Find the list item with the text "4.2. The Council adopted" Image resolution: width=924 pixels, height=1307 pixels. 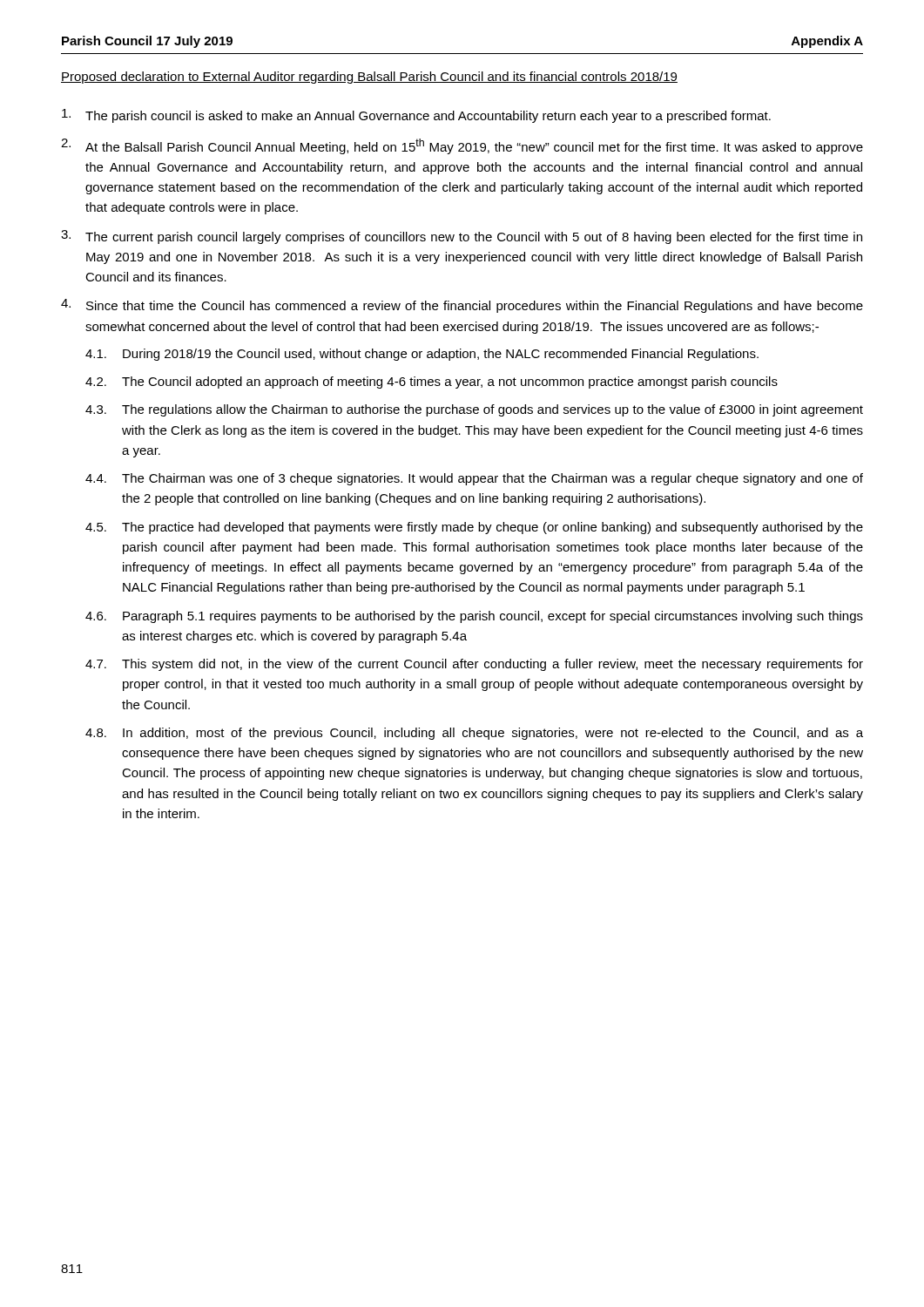pyautogui.click(x=474, y=381)
